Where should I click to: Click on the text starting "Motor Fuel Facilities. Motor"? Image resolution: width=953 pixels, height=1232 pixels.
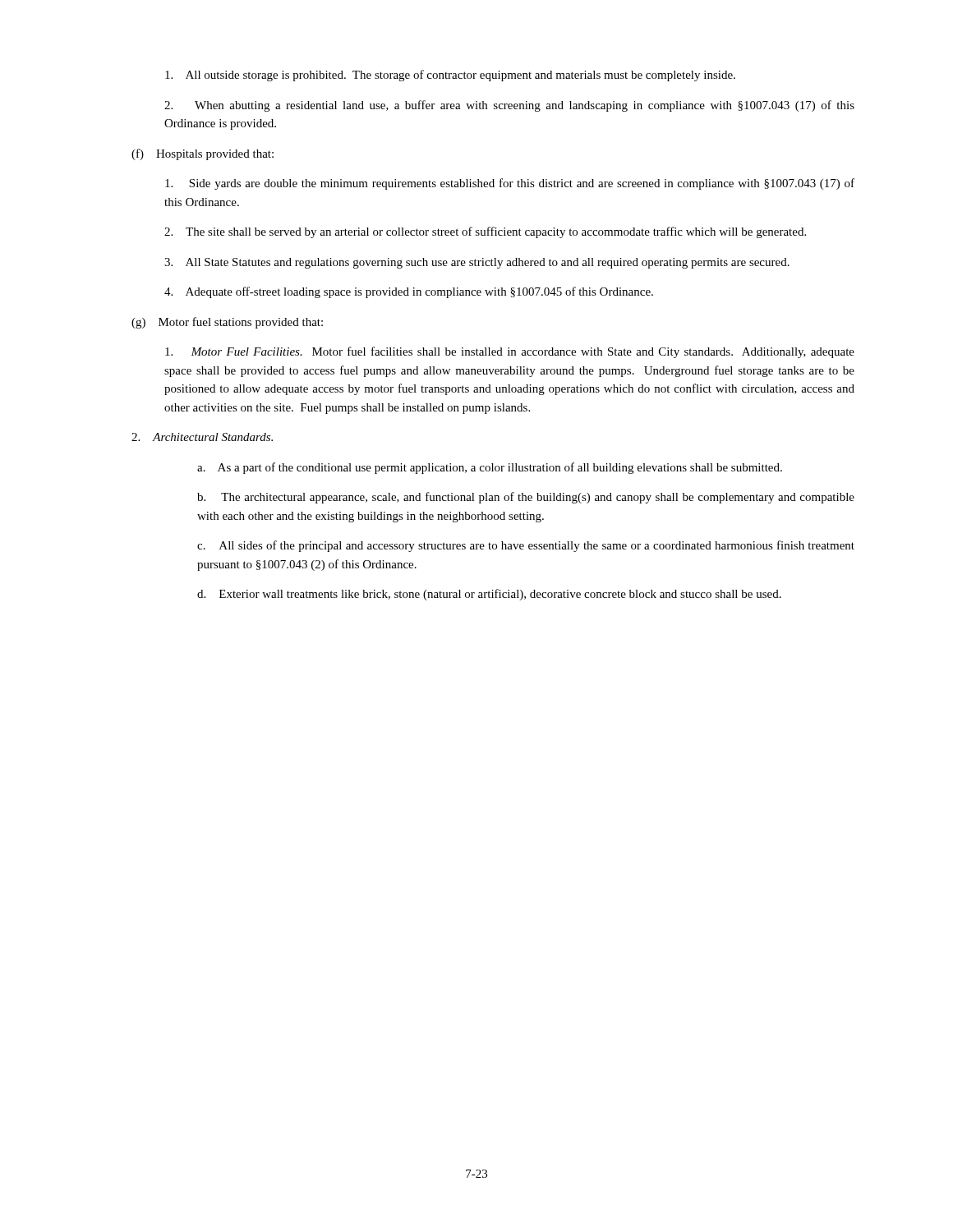509,379
